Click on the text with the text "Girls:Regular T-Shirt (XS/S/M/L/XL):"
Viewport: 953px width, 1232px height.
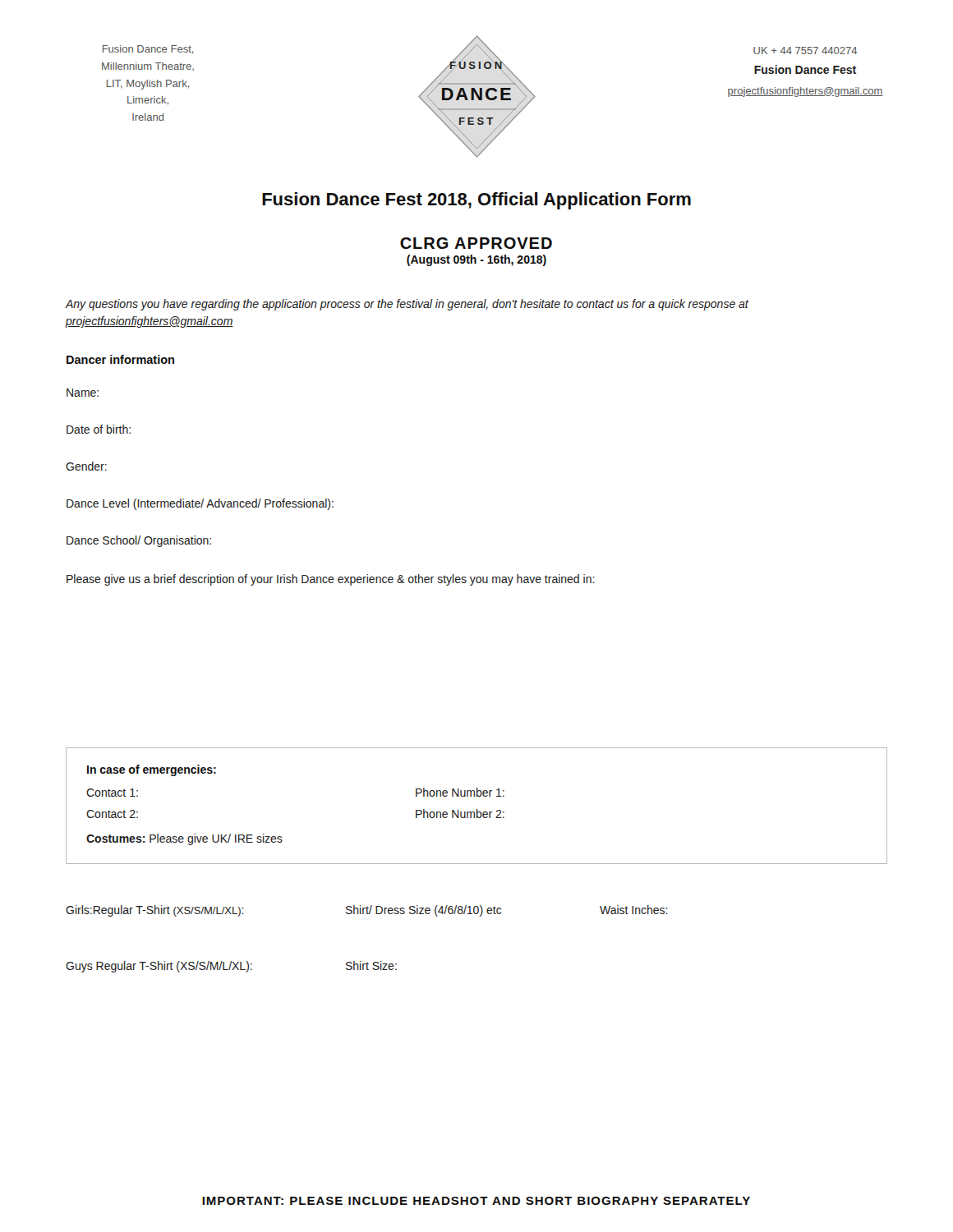tap(155, 910)
